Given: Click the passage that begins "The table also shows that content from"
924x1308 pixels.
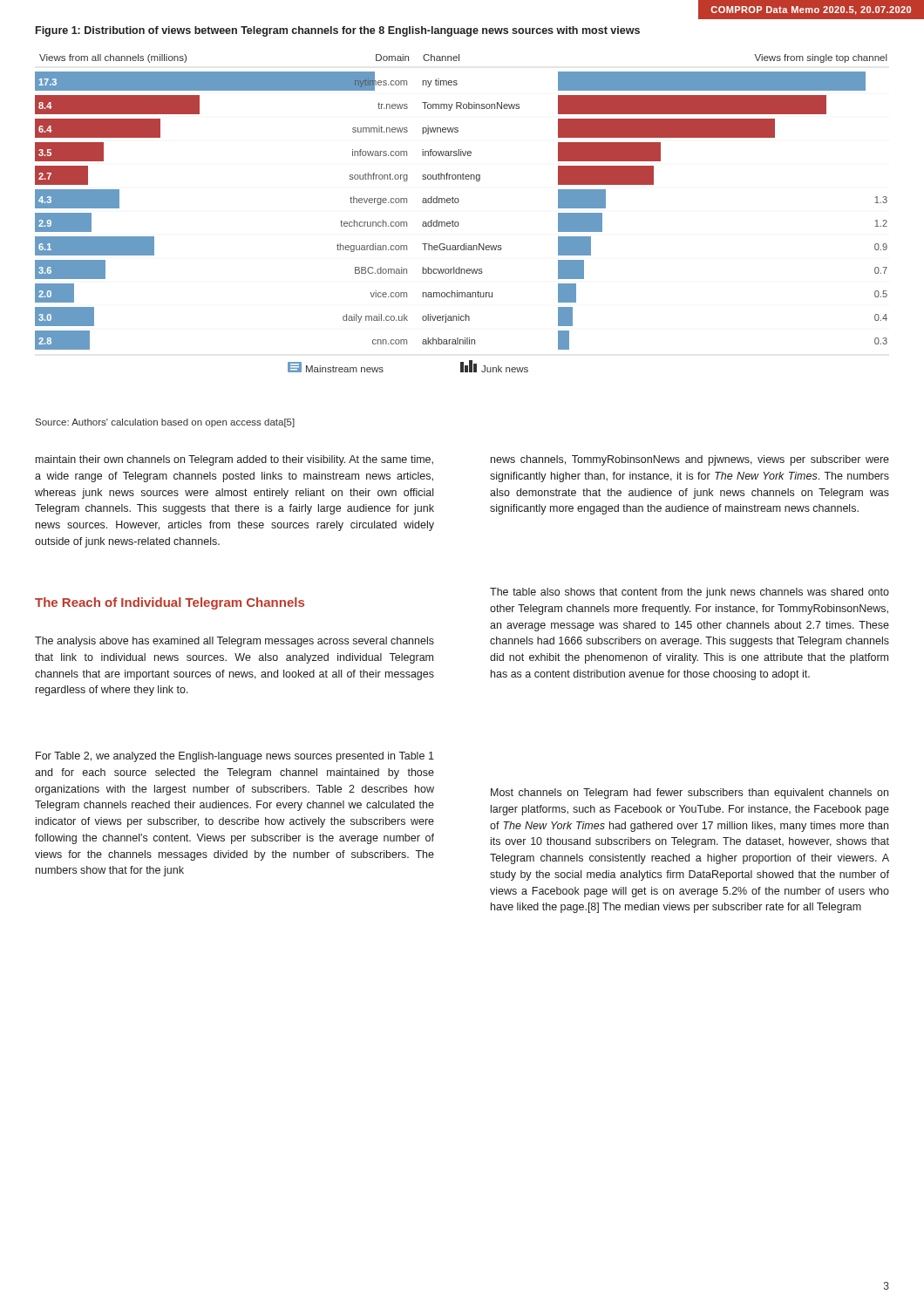Looking at the screenshot, I should coord(690,633).
